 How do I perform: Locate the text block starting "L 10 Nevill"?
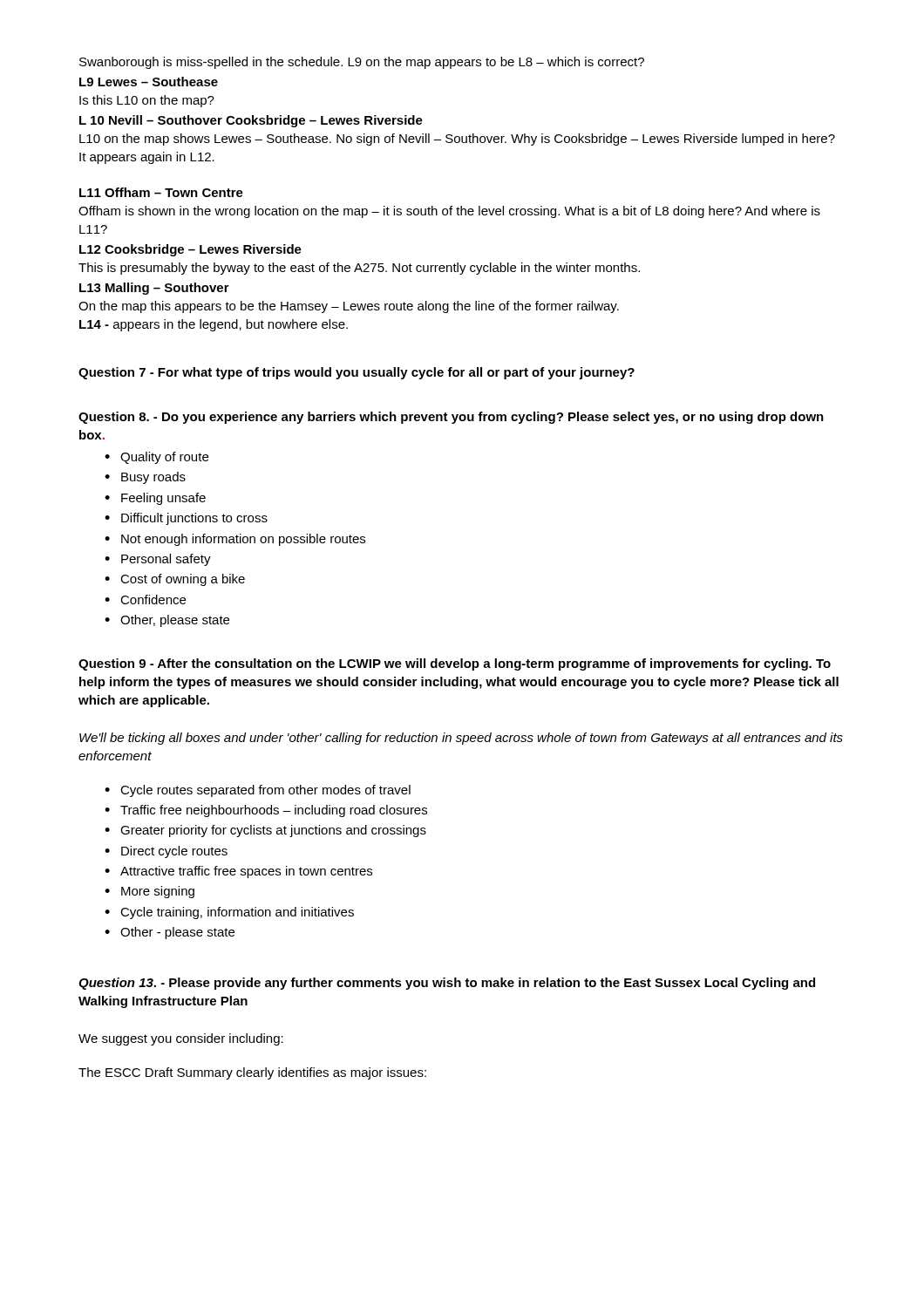pos(251,120)
